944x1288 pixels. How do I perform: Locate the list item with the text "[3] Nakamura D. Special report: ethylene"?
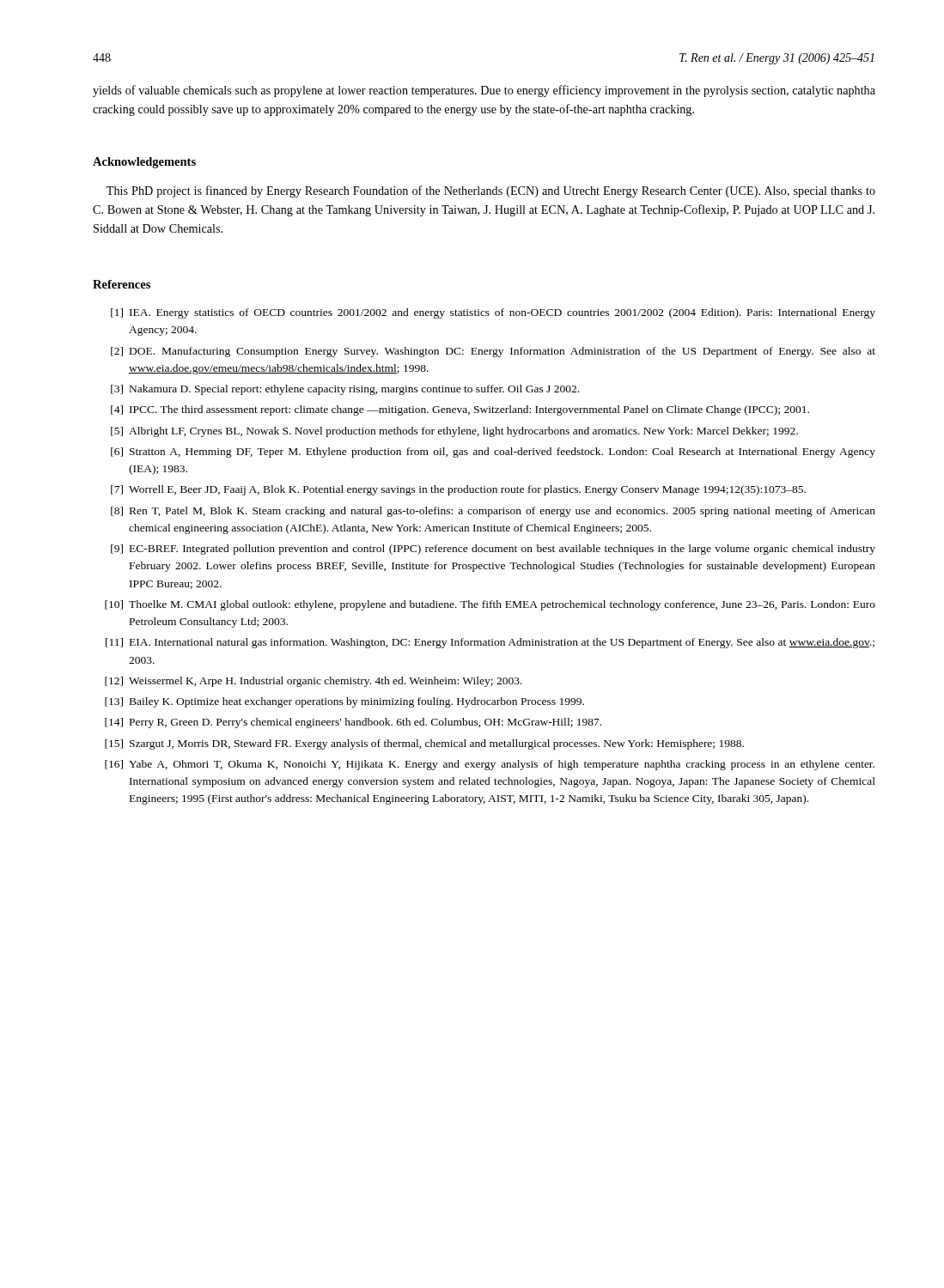coord(484,389)
